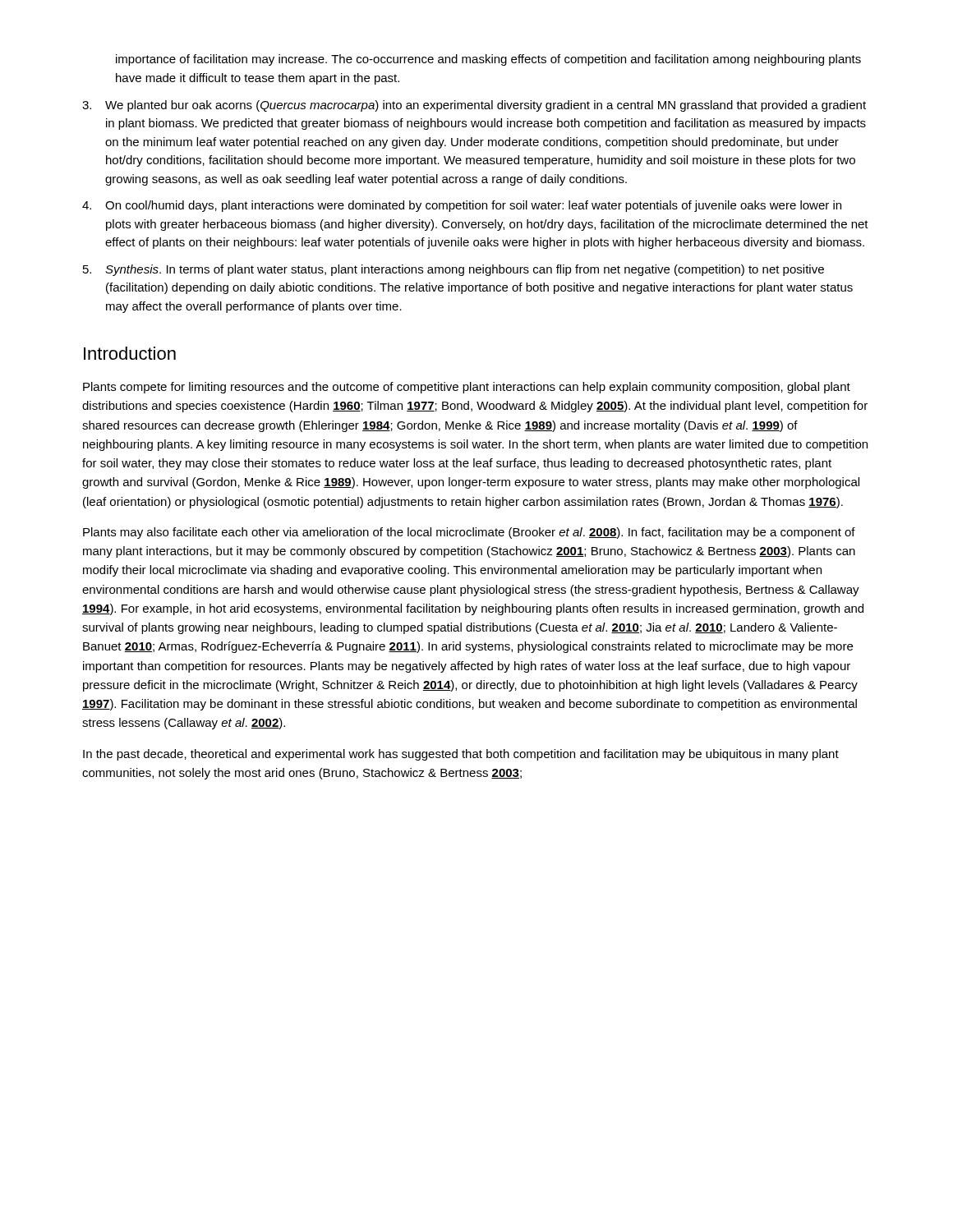Locate the text starting "3. We planted bur oak acorns (Quercus macrocarpa)"

click(x=476, y=142)
